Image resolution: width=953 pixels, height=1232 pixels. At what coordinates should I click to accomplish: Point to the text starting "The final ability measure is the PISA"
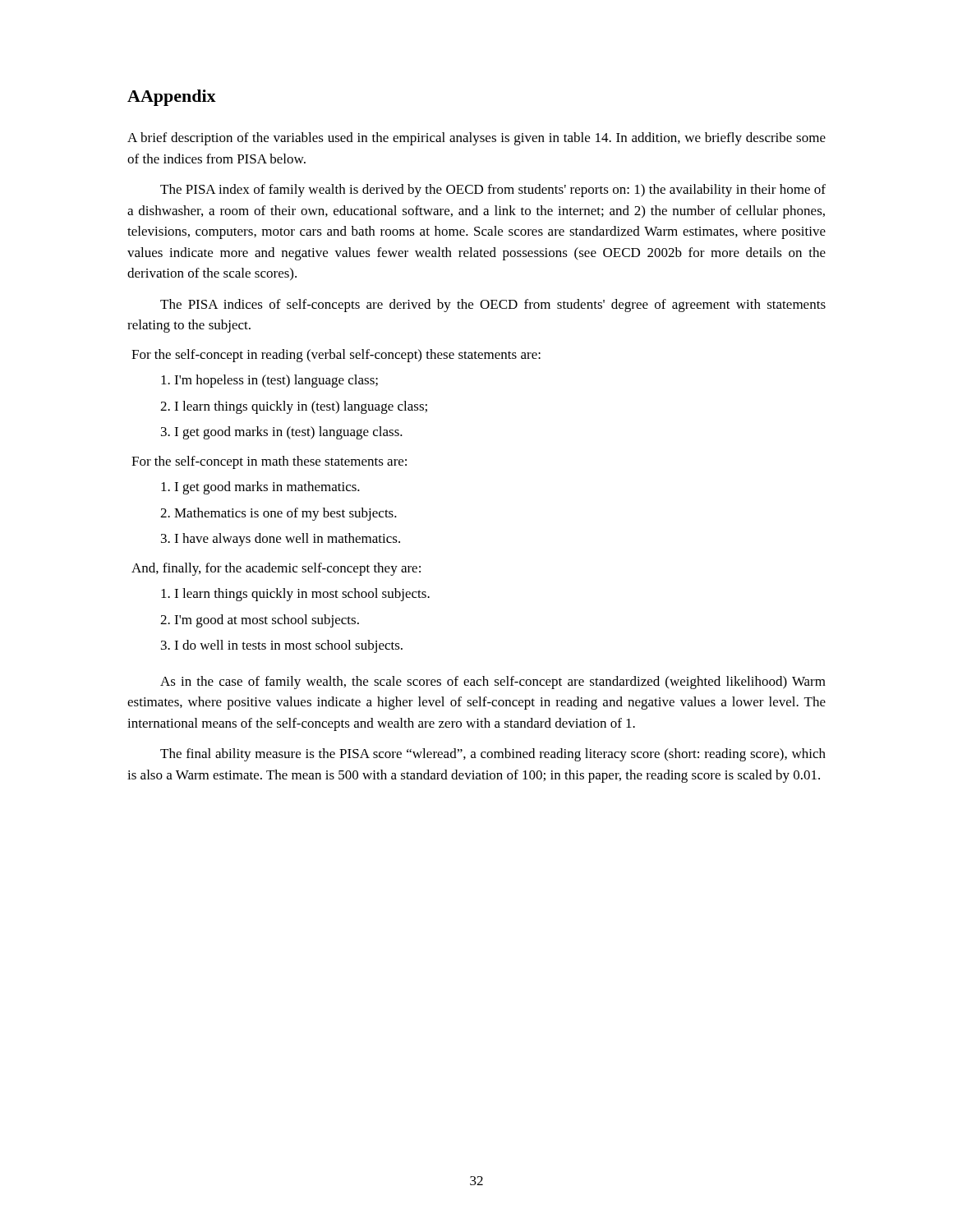click(x=476, y=764)
